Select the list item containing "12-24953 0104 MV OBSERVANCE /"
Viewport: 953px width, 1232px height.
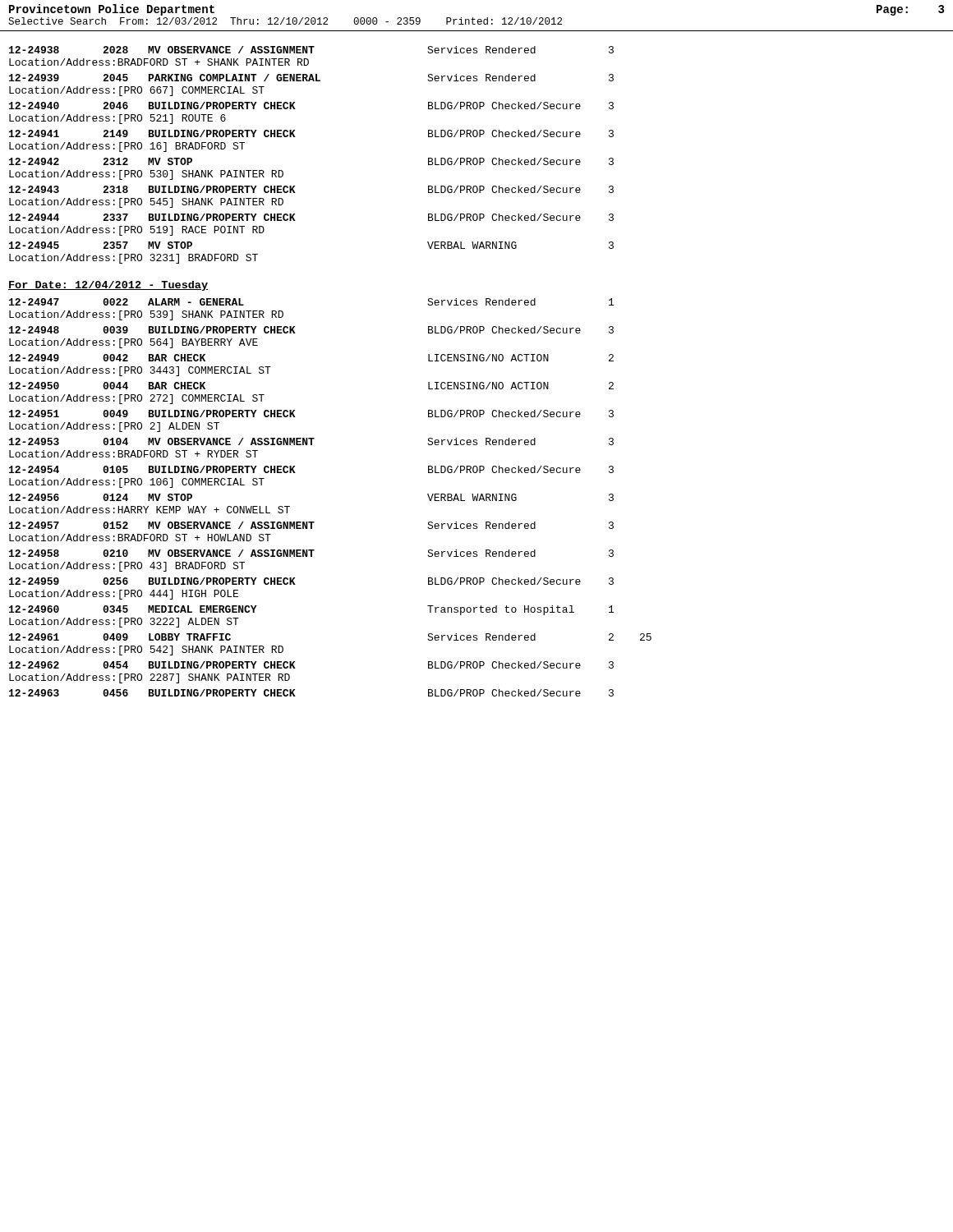coord(476,448)
